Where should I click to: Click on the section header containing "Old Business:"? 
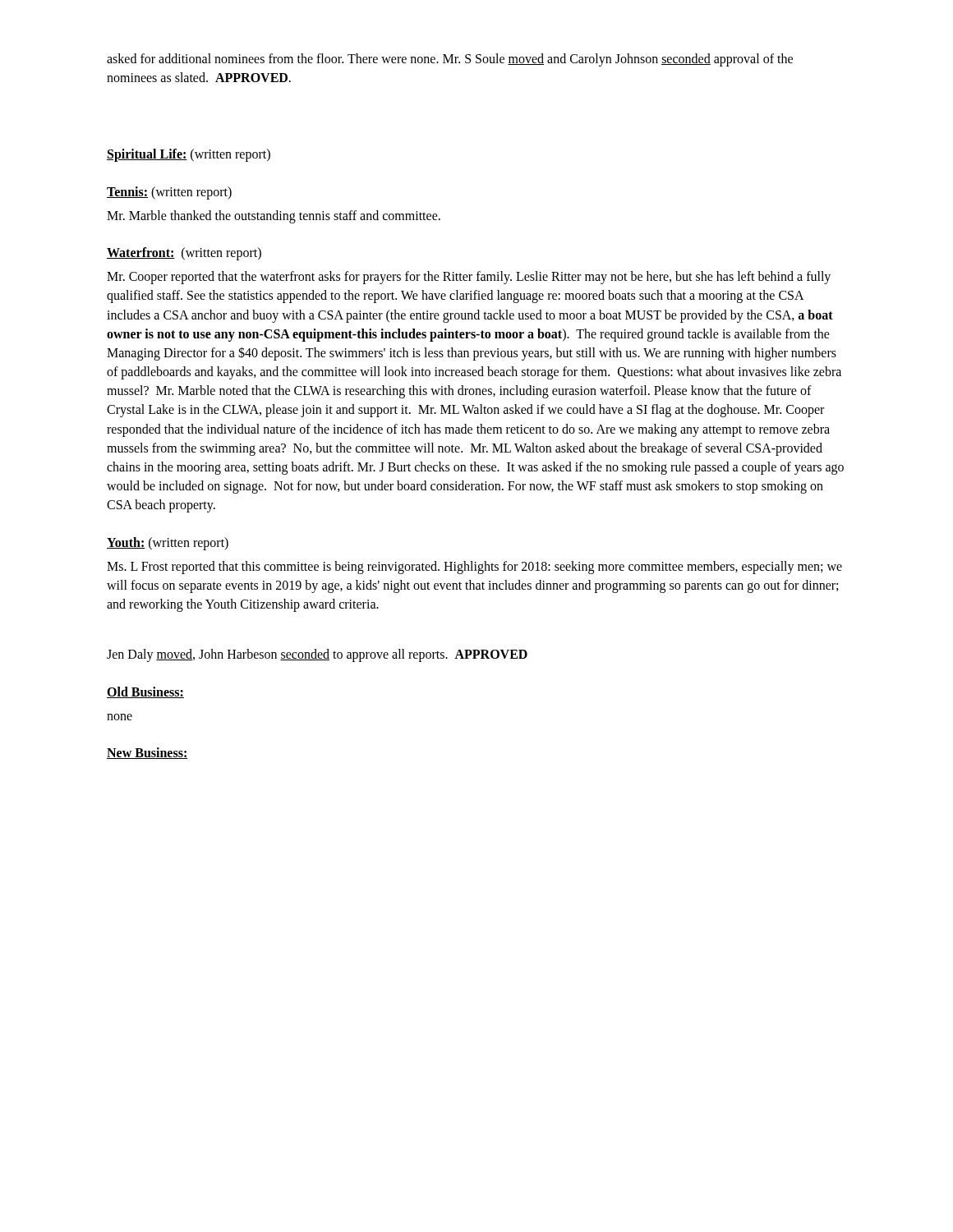point(145,692)
